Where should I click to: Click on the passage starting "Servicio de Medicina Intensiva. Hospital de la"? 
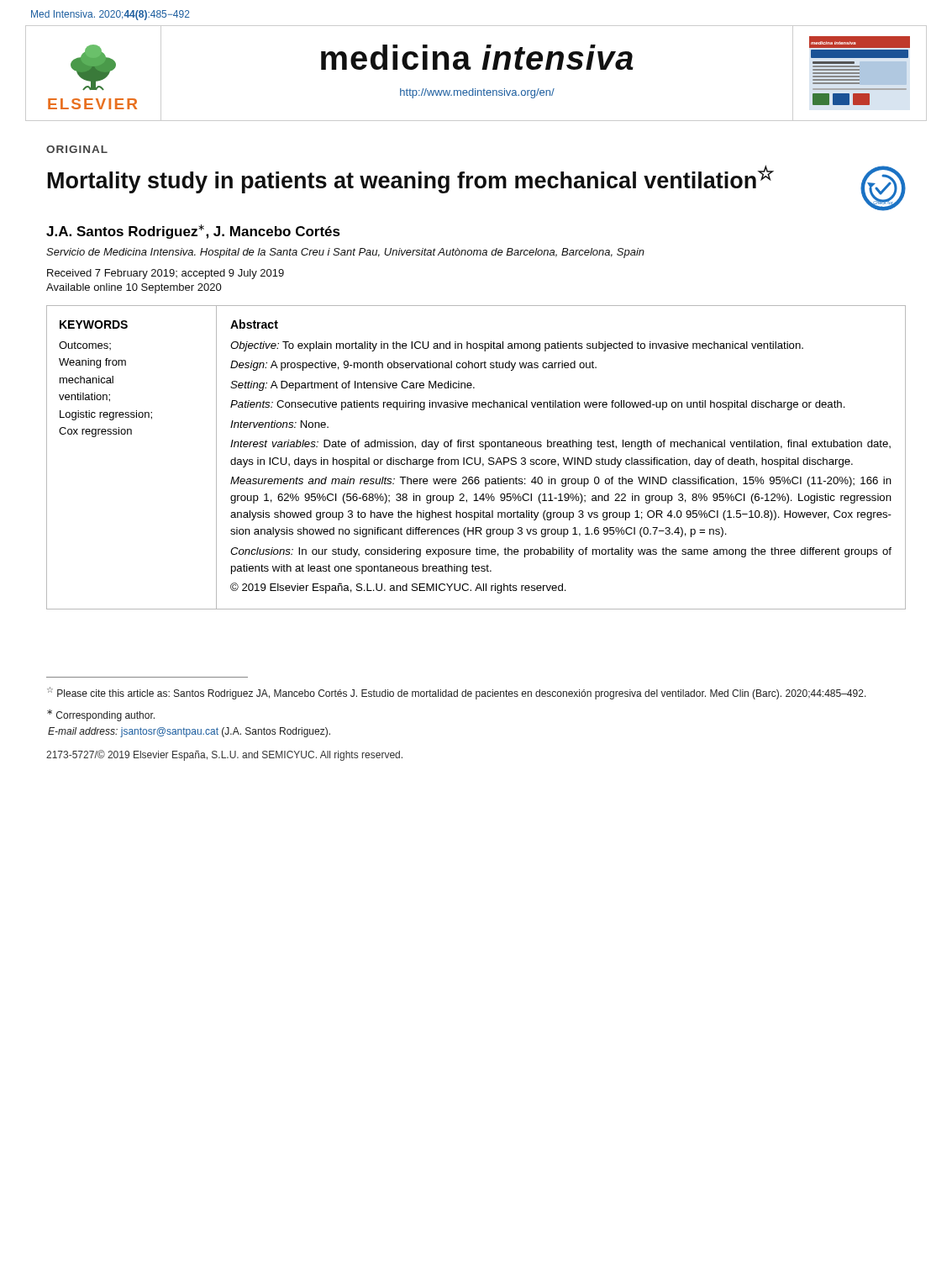345,251
